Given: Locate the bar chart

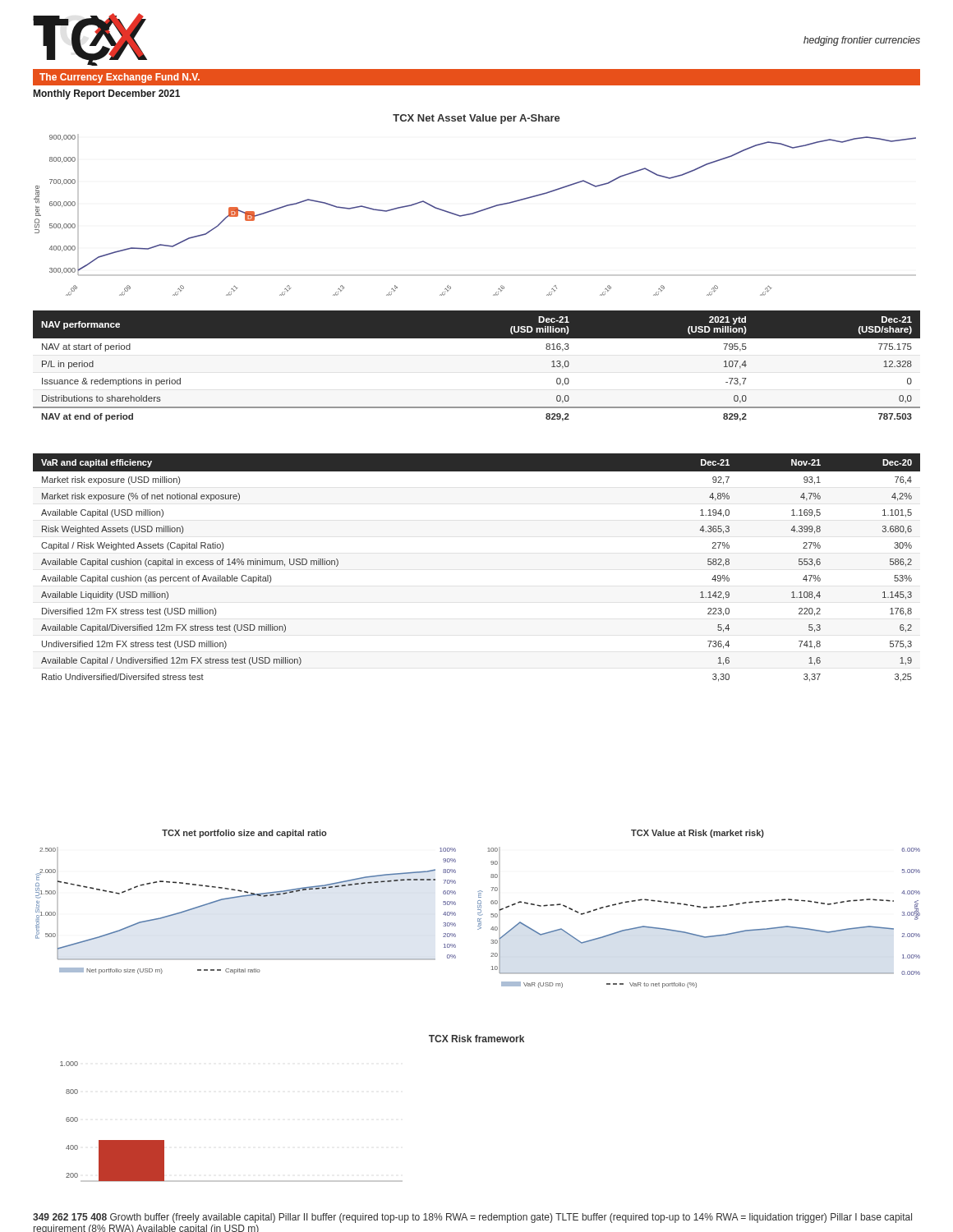Looking at the screenshot, I should pyautogui.click(x=476, y=1131).
